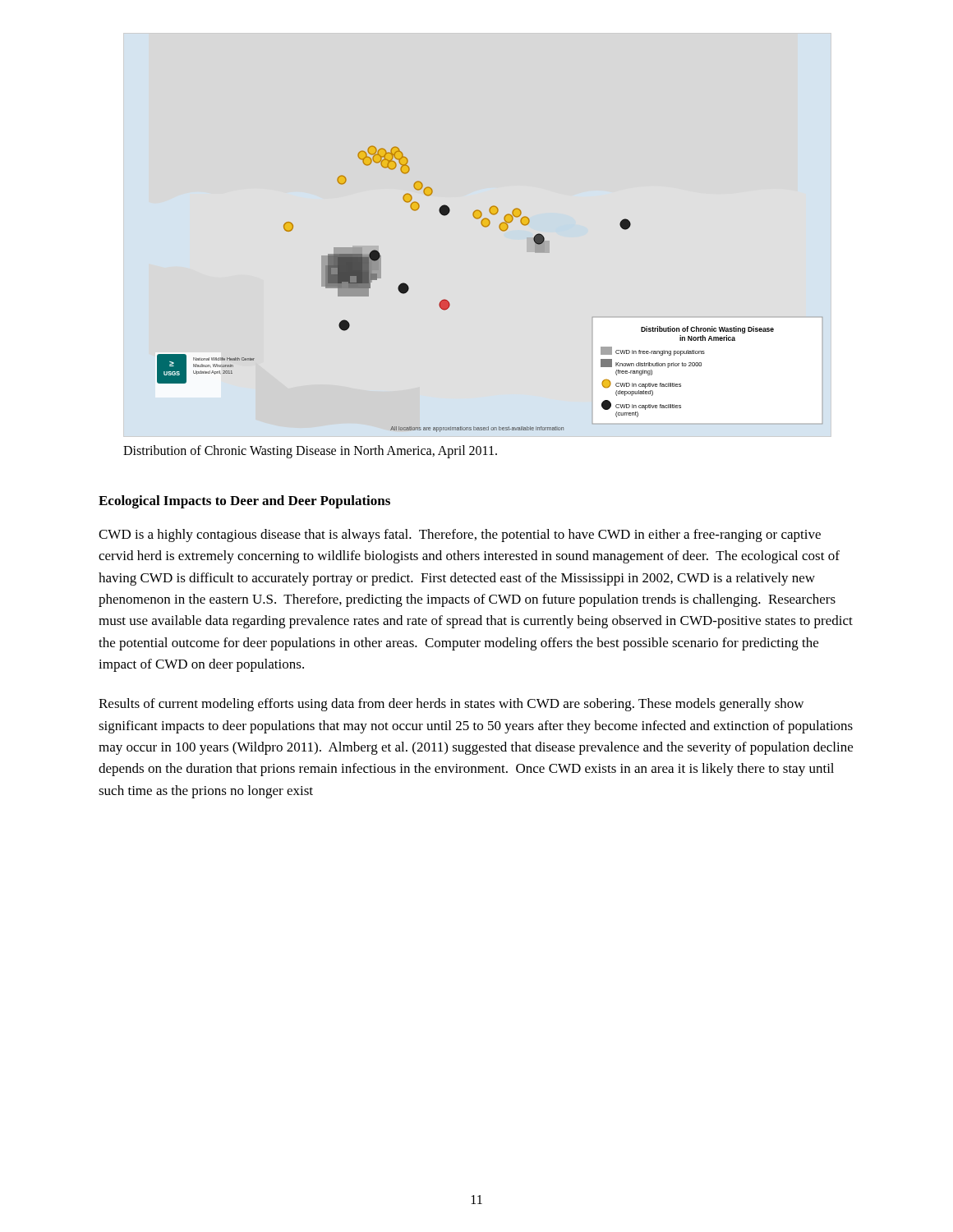Navigate to the passage starting "CWD is a highly contagious"
This screenshot has width=953, height=1232.
coord(475,599)
